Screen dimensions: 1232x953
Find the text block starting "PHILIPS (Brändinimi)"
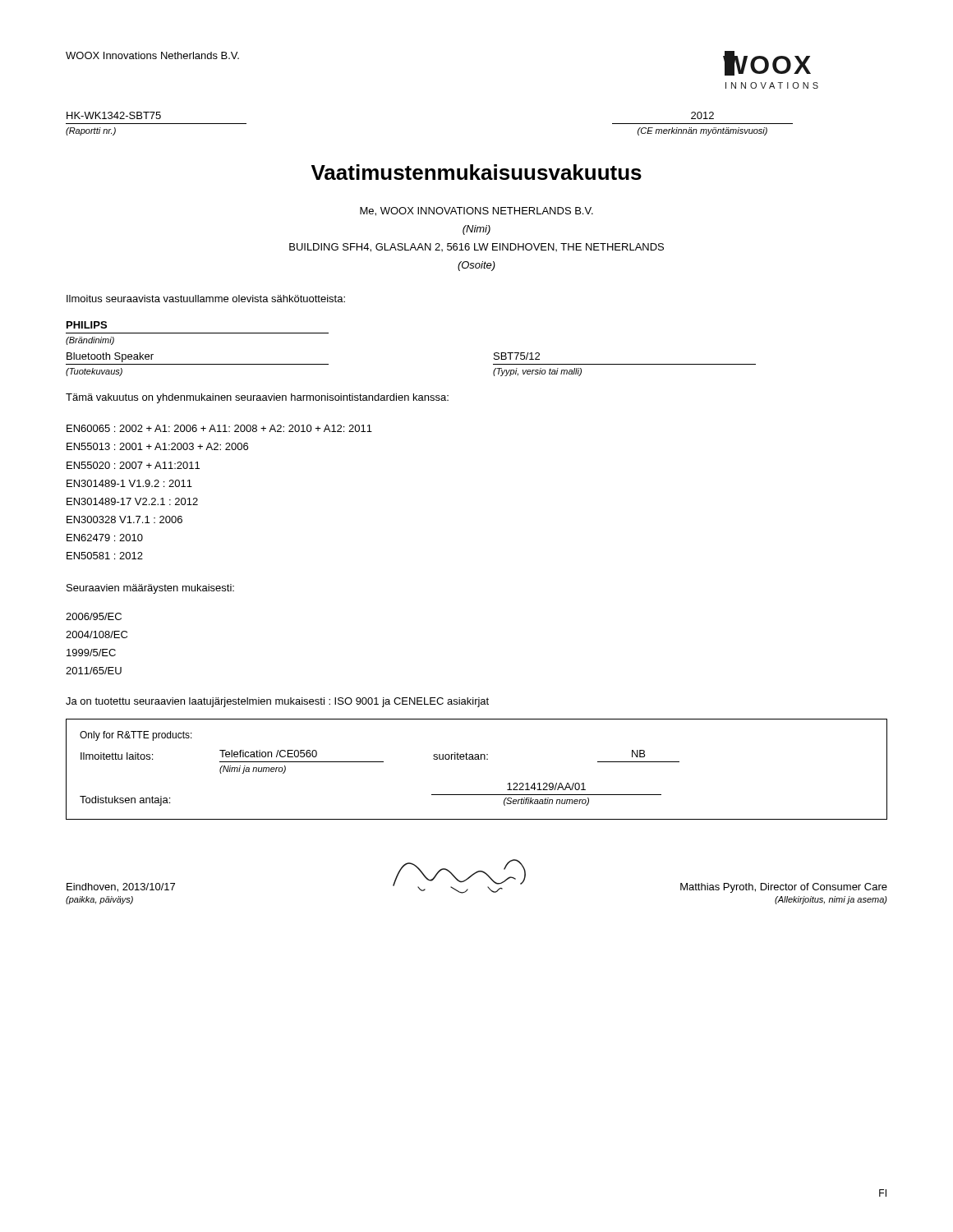pyautogui.click(x=87, y=325)
